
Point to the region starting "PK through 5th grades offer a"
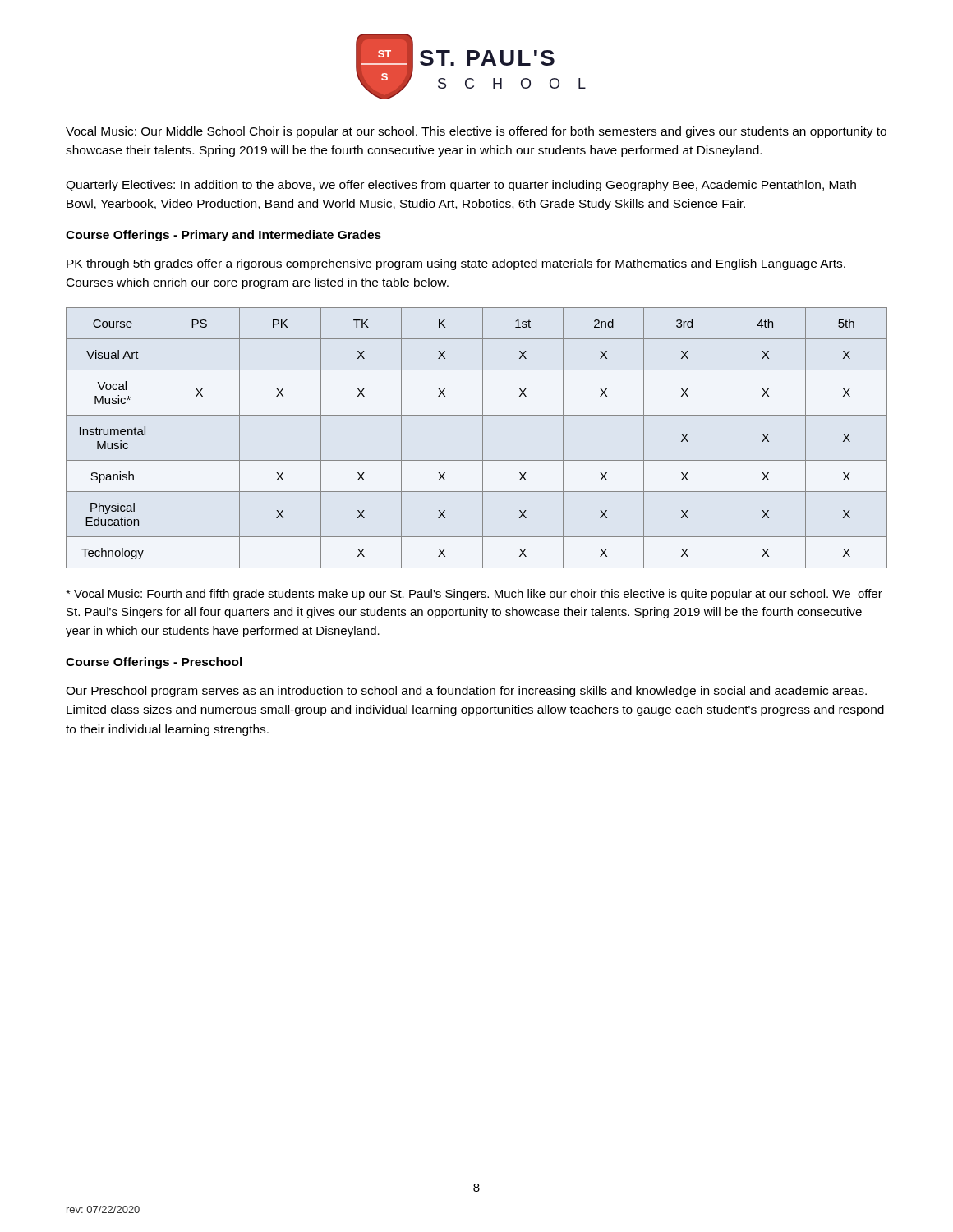tap(458, 273)
